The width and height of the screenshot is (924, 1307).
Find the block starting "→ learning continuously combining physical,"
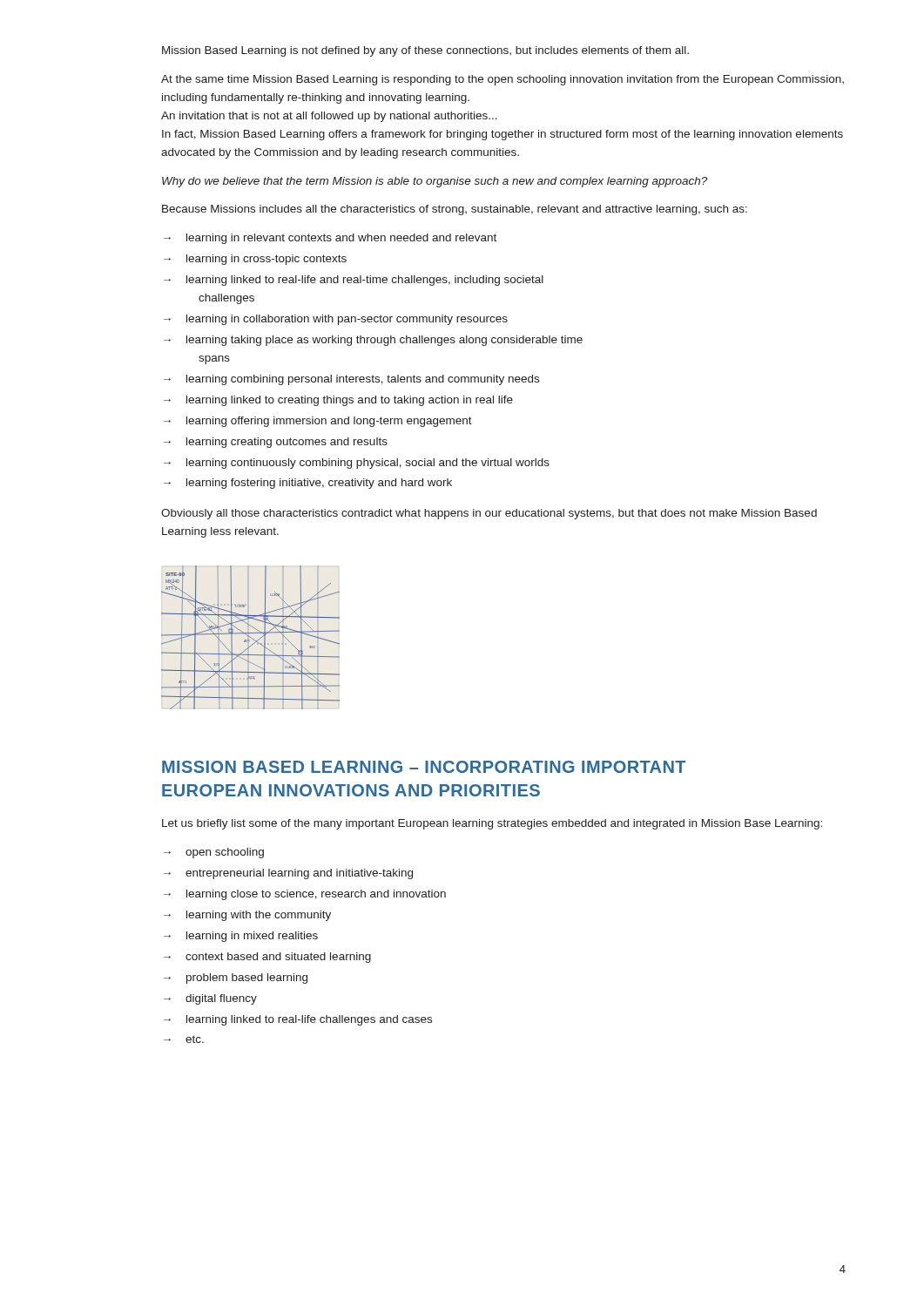point(503,463)
